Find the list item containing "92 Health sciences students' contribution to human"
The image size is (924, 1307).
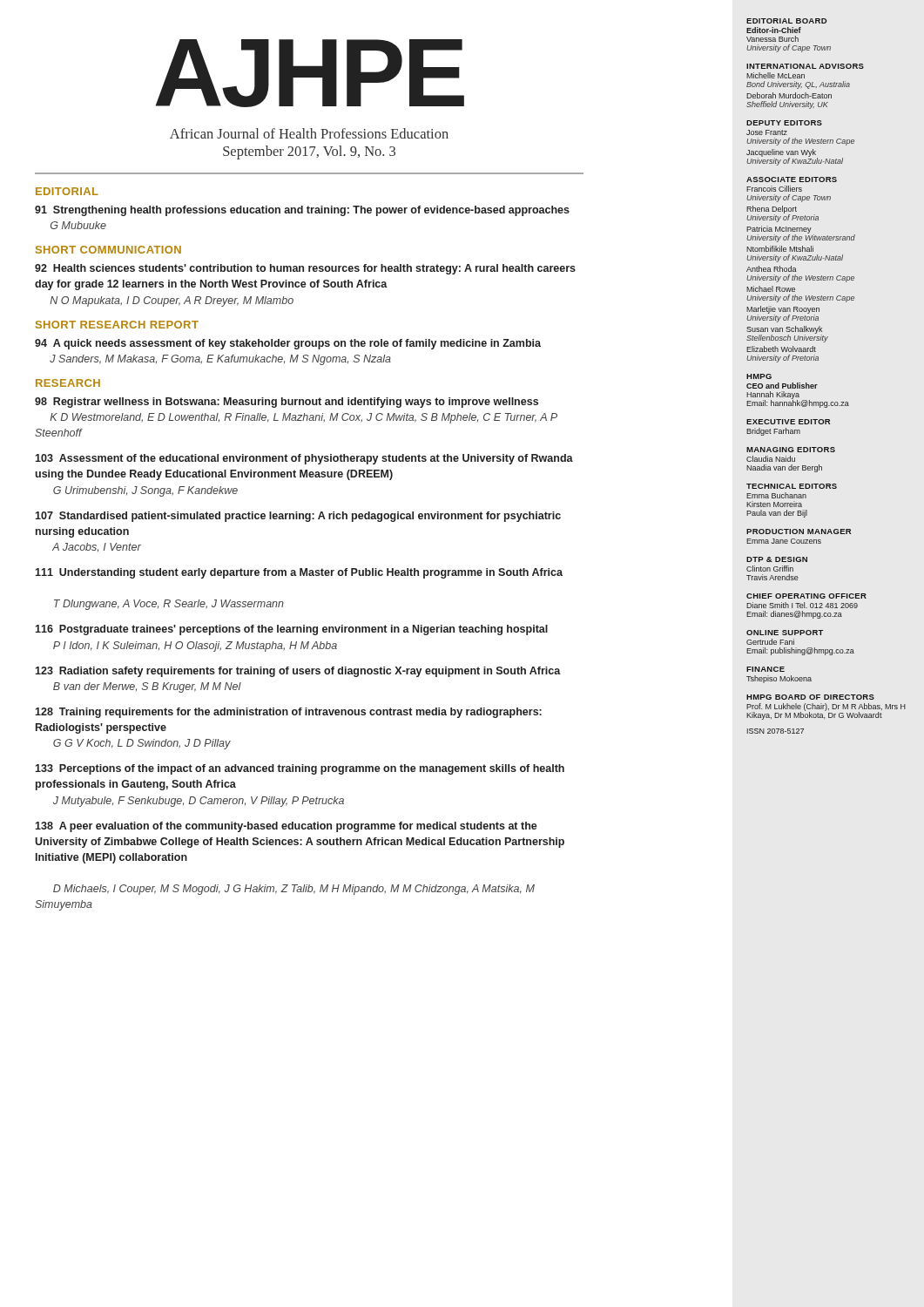click(x=305, y=284)
